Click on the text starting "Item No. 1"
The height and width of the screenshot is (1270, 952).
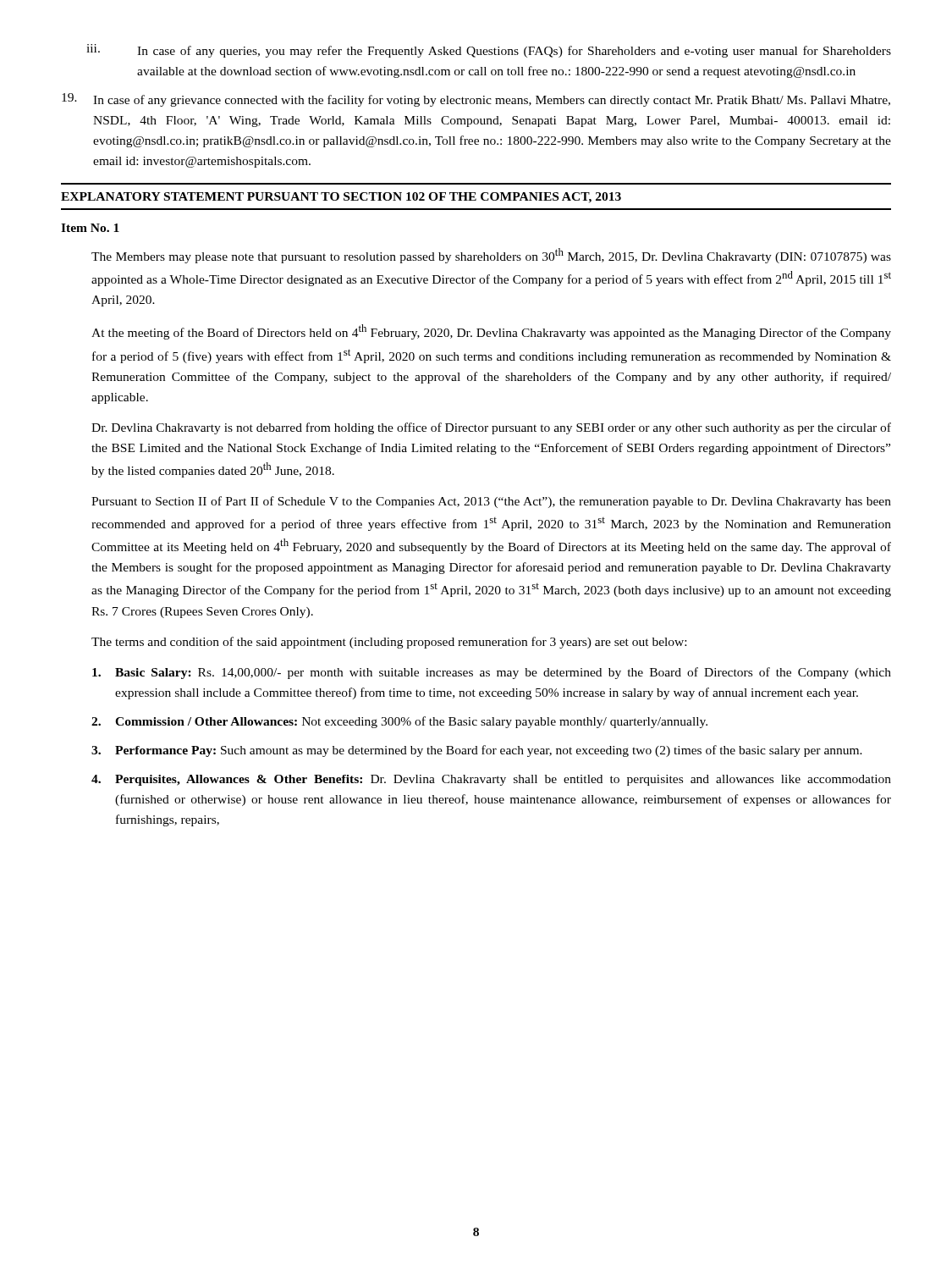[90, 227]
